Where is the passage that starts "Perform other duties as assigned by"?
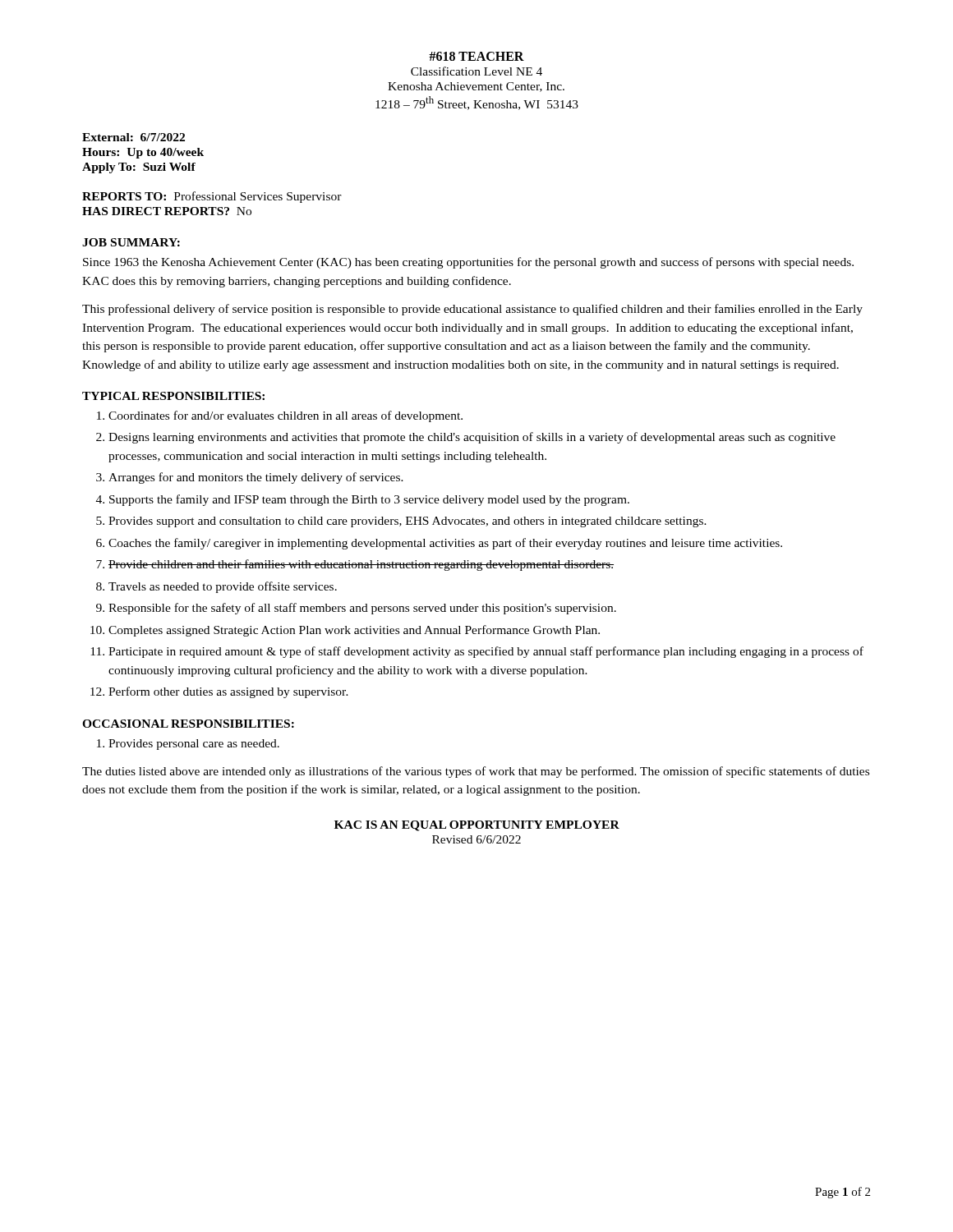Image resolution: width=953 pixels, height=1232 pixels. click(229, 691)
